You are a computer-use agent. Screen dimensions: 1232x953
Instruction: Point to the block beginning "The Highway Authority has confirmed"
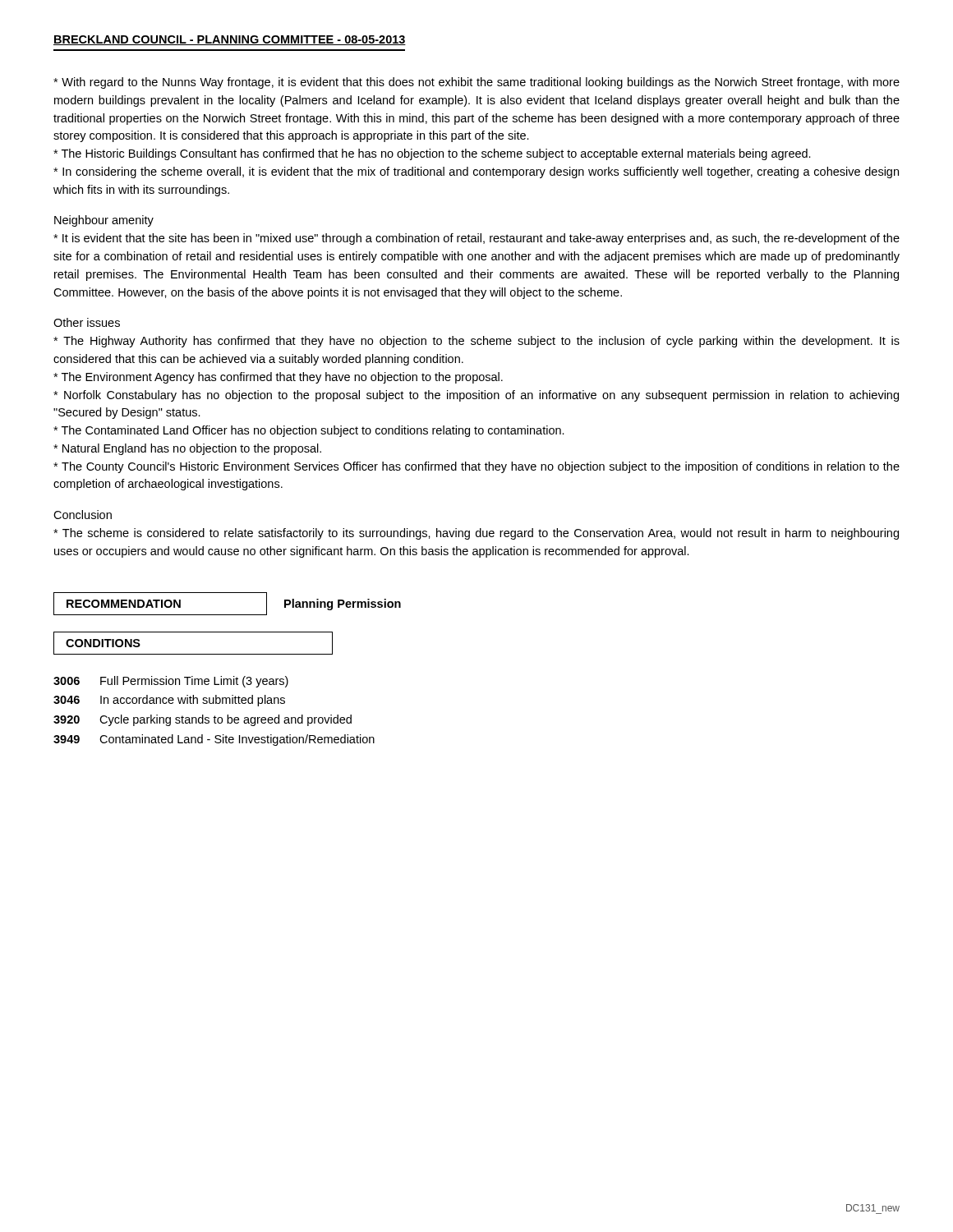tap(476, 342)
